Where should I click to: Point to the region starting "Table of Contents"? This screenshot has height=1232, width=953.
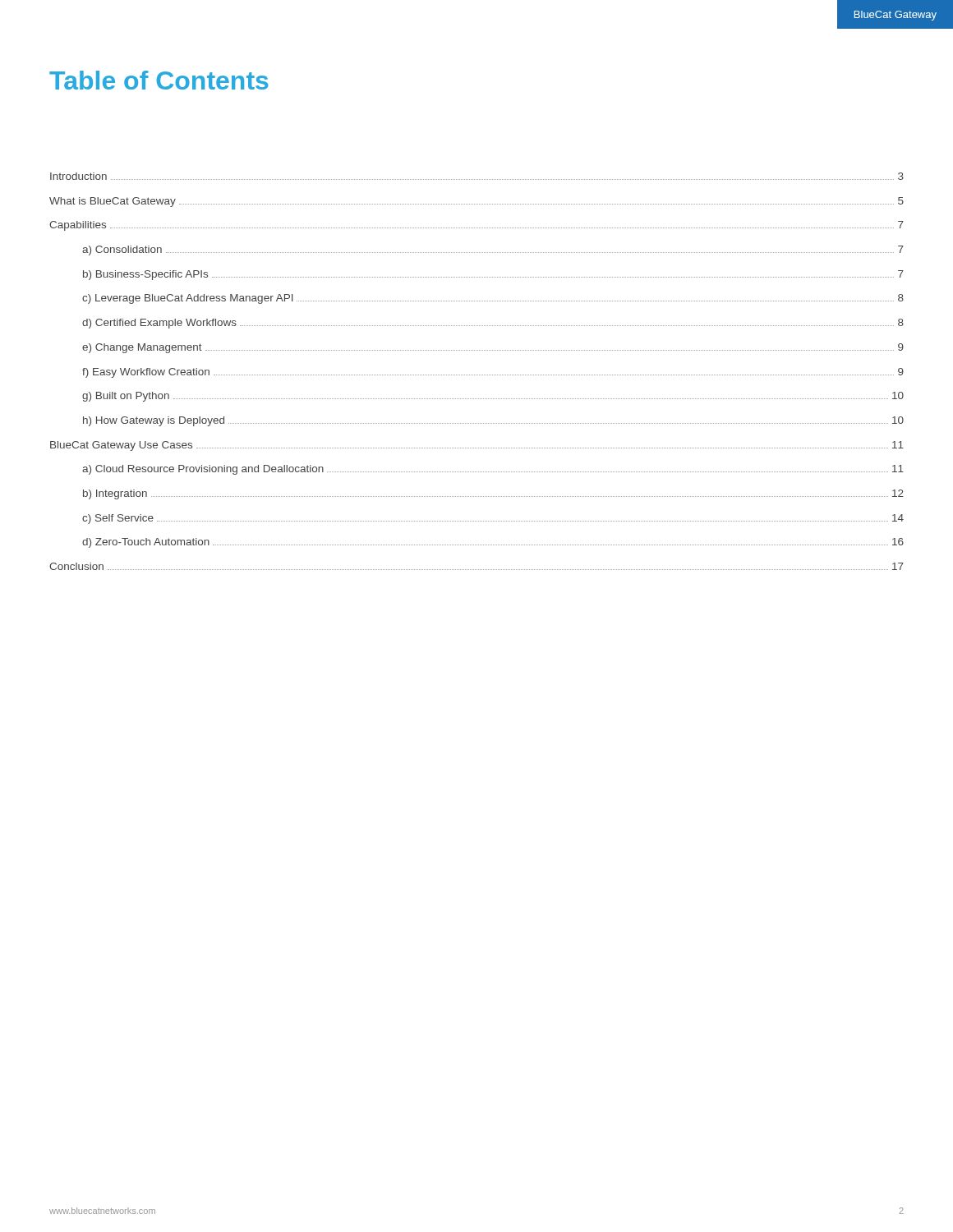159,80
